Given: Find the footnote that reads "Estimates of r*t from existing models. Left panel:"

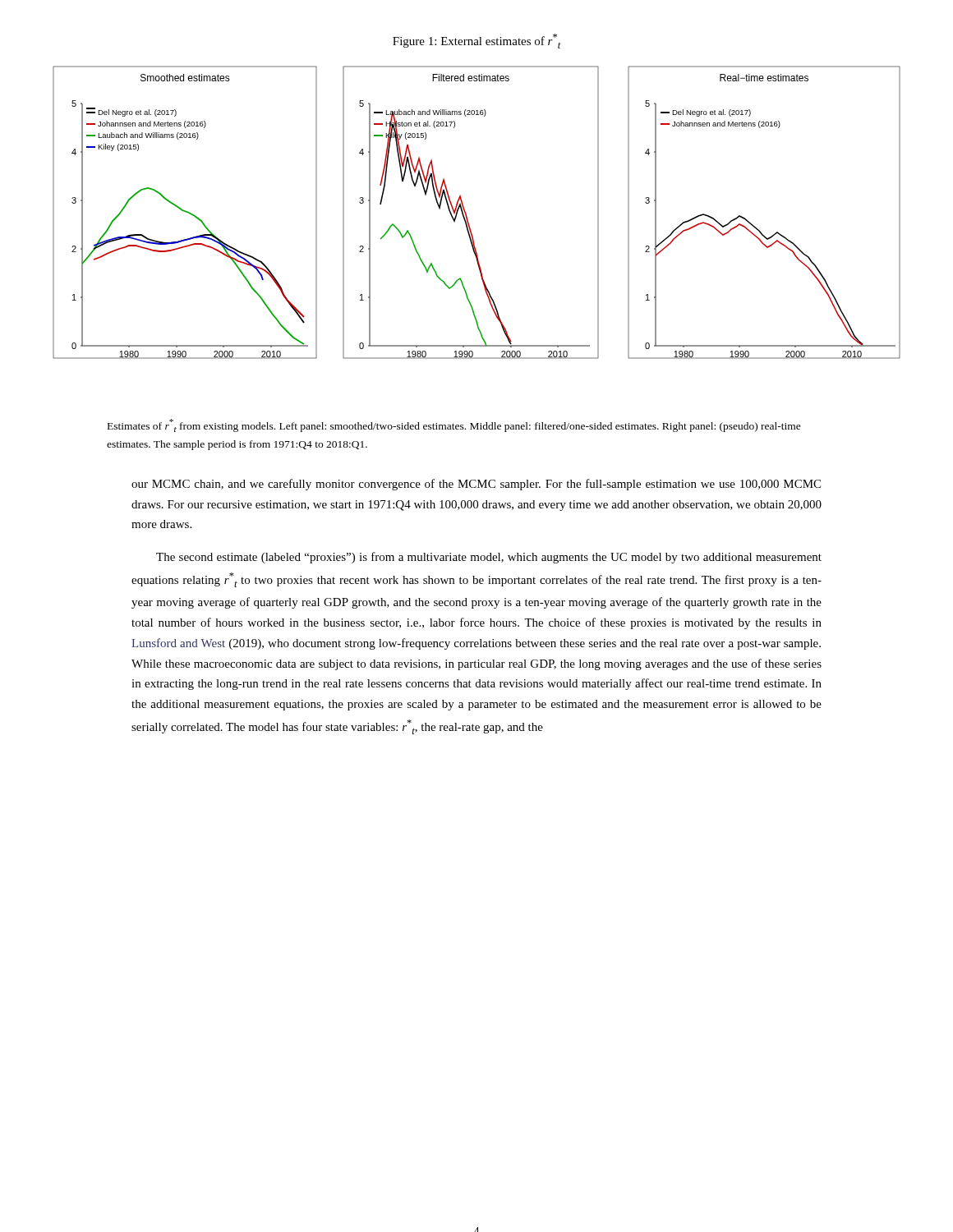Looking at the screenshot, I should point(454,433).
